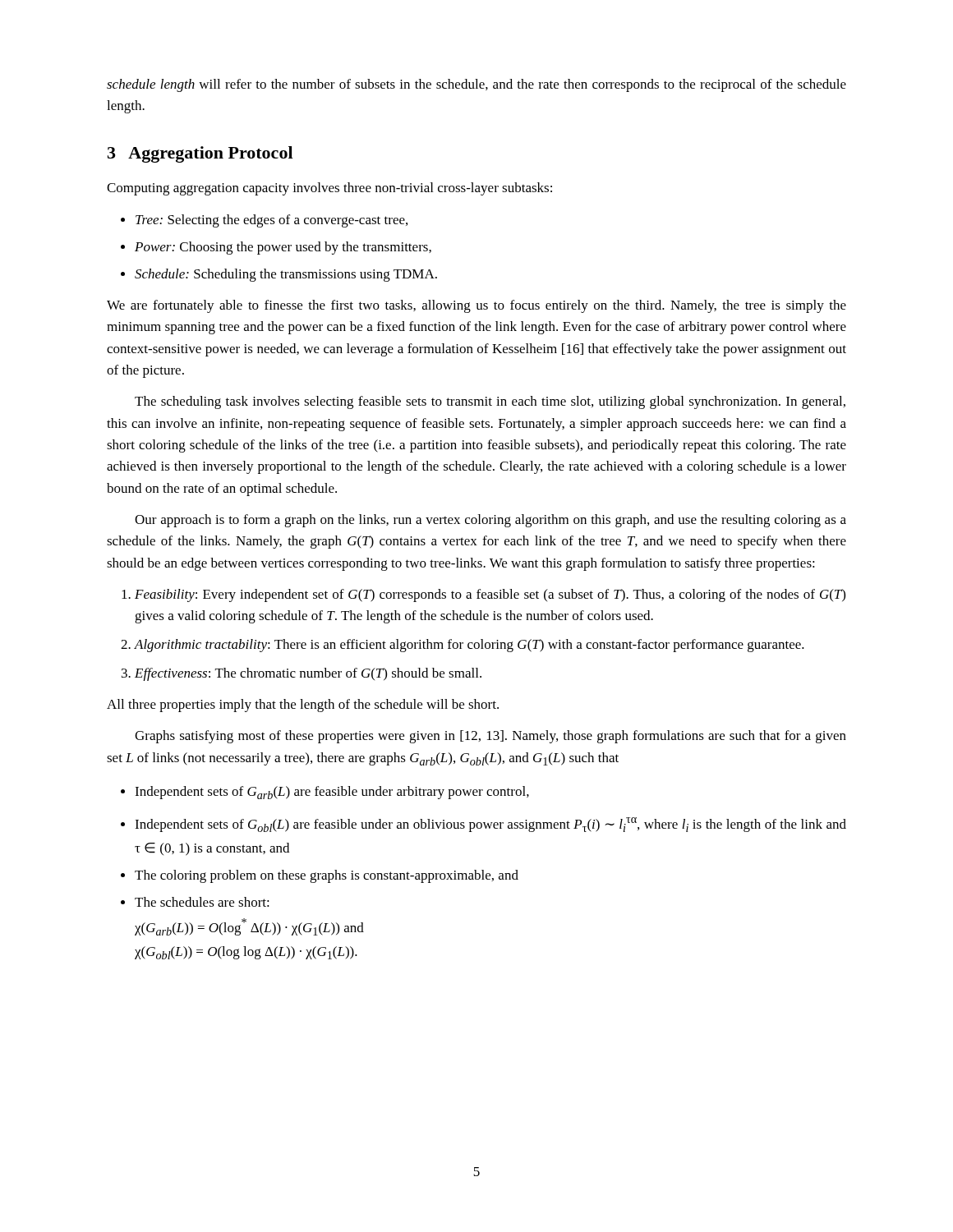Where is the passage that starts "Computing aggregation capacity involves"?

tap(476, 188)
